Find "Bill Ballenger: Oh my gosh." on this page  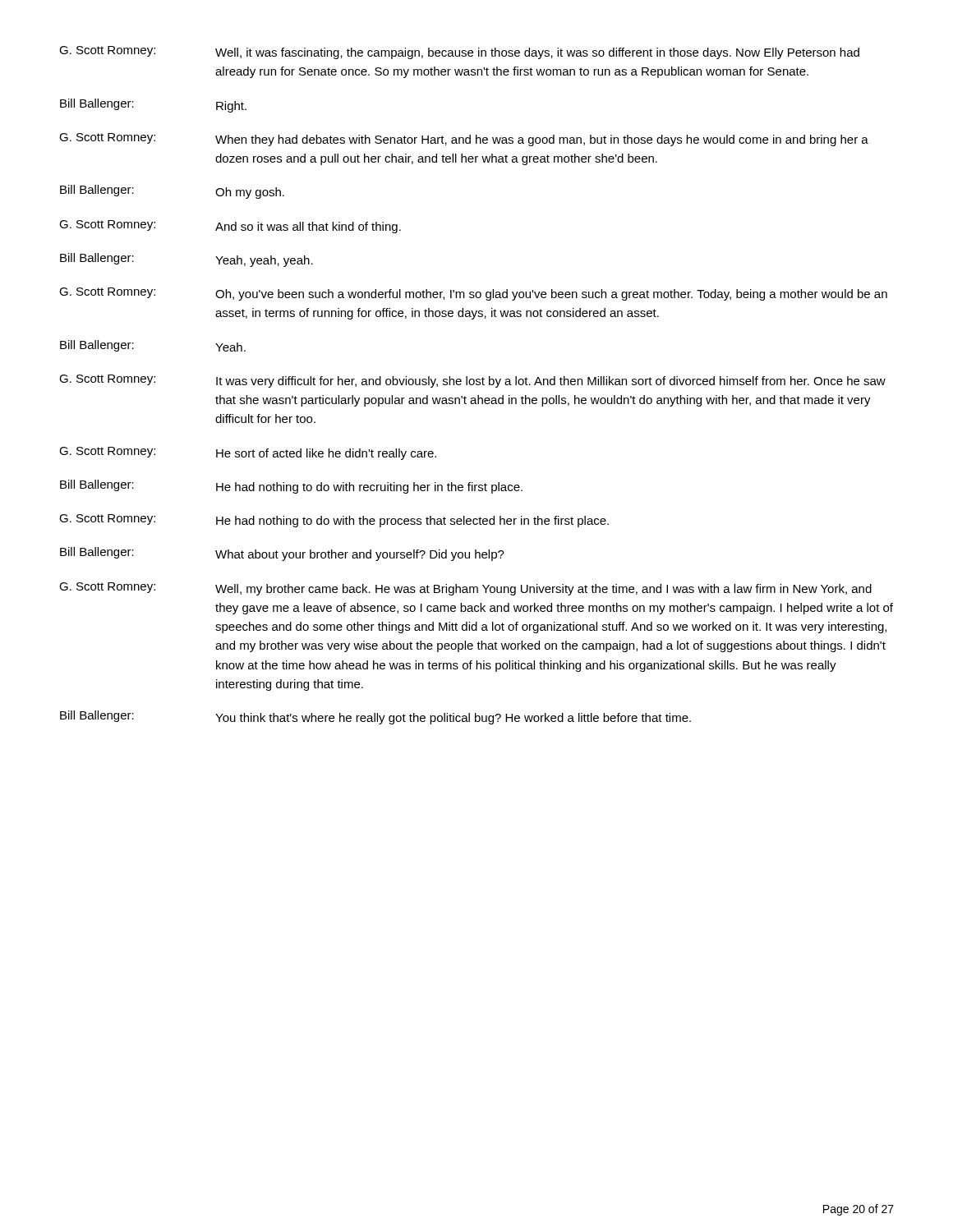(97, 192)
